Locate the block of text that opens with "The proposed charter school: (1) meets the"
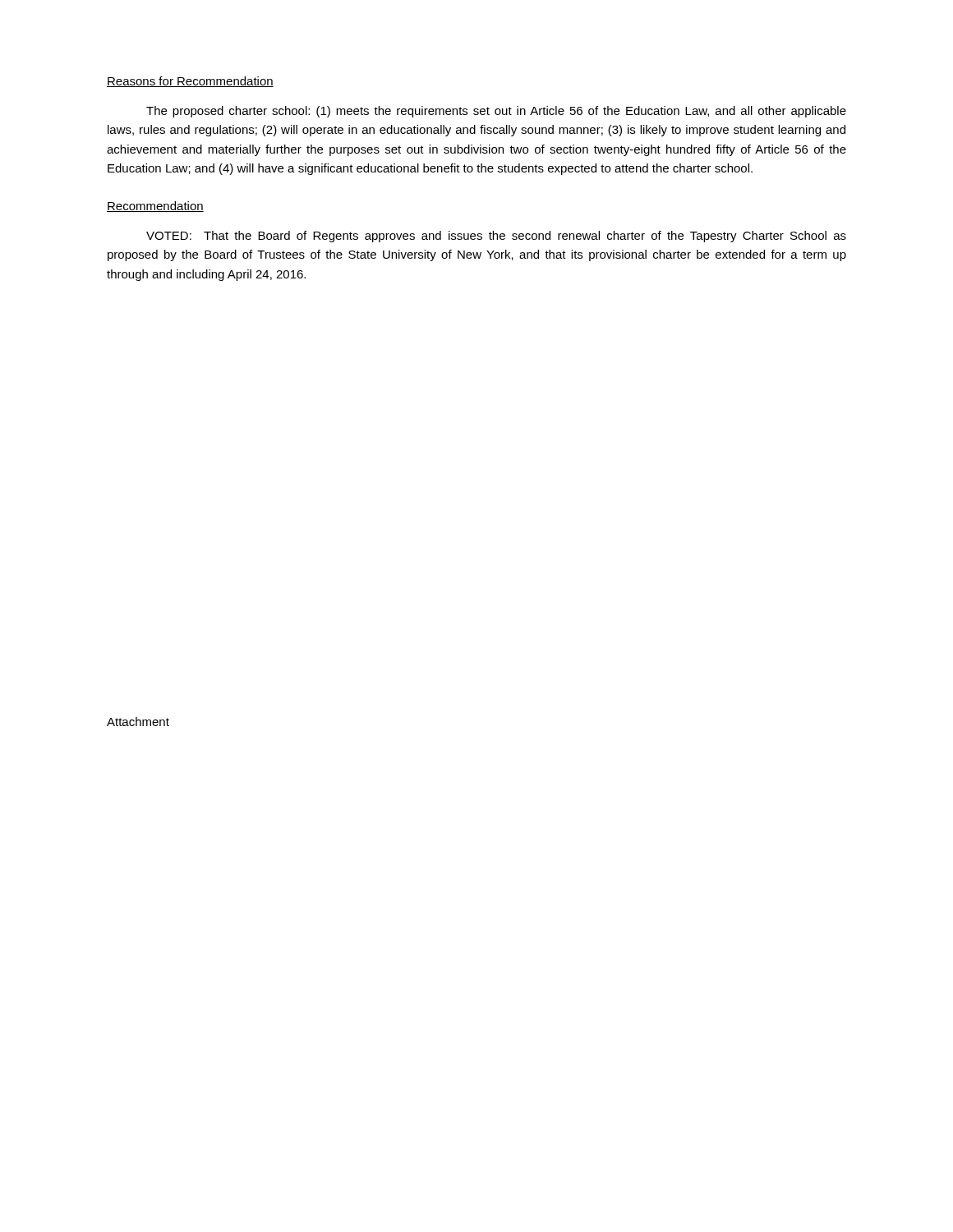 tap(476, 139)
